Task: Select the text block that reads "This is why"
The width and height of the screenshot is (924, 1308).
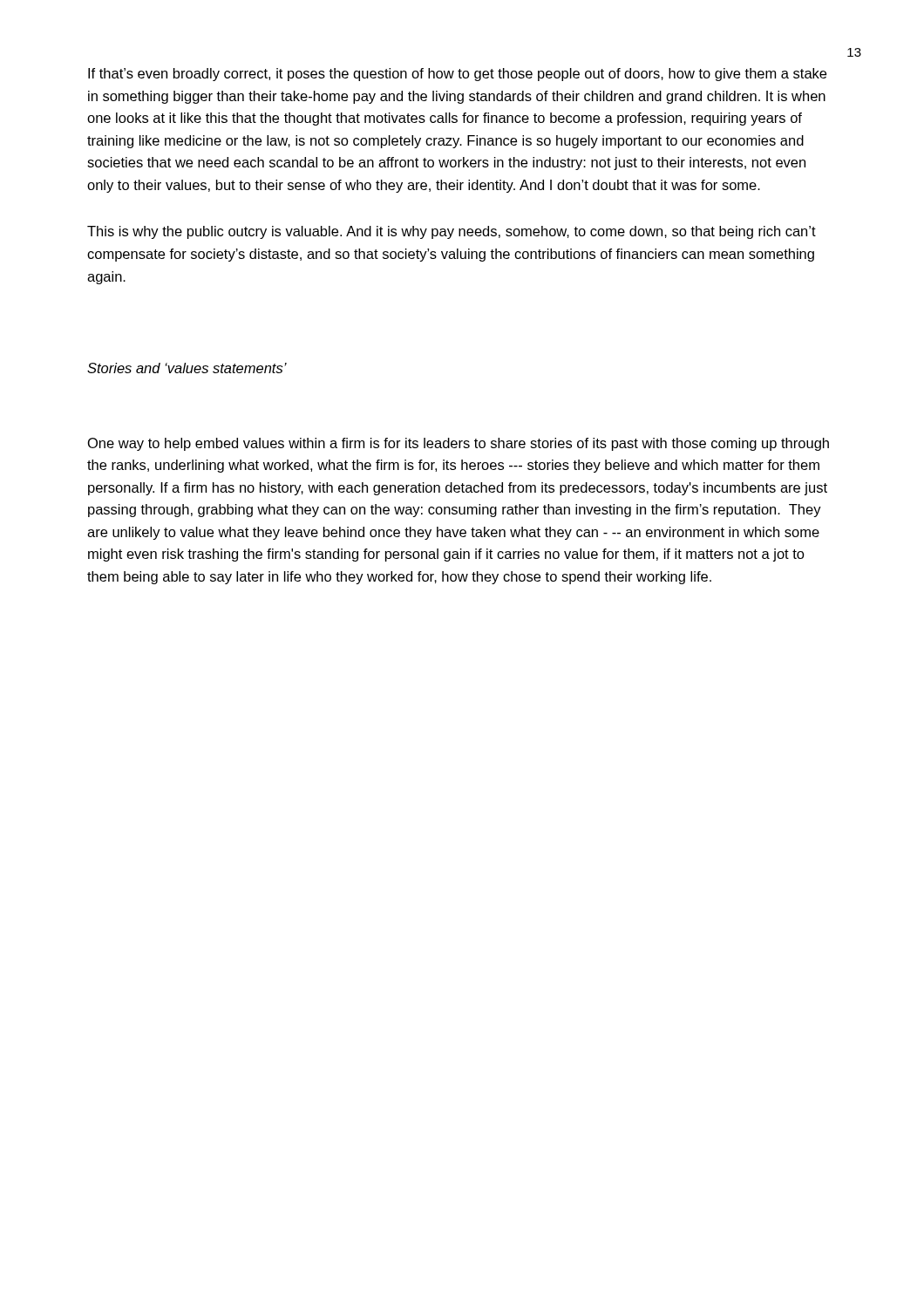Action: coord(451,254)
